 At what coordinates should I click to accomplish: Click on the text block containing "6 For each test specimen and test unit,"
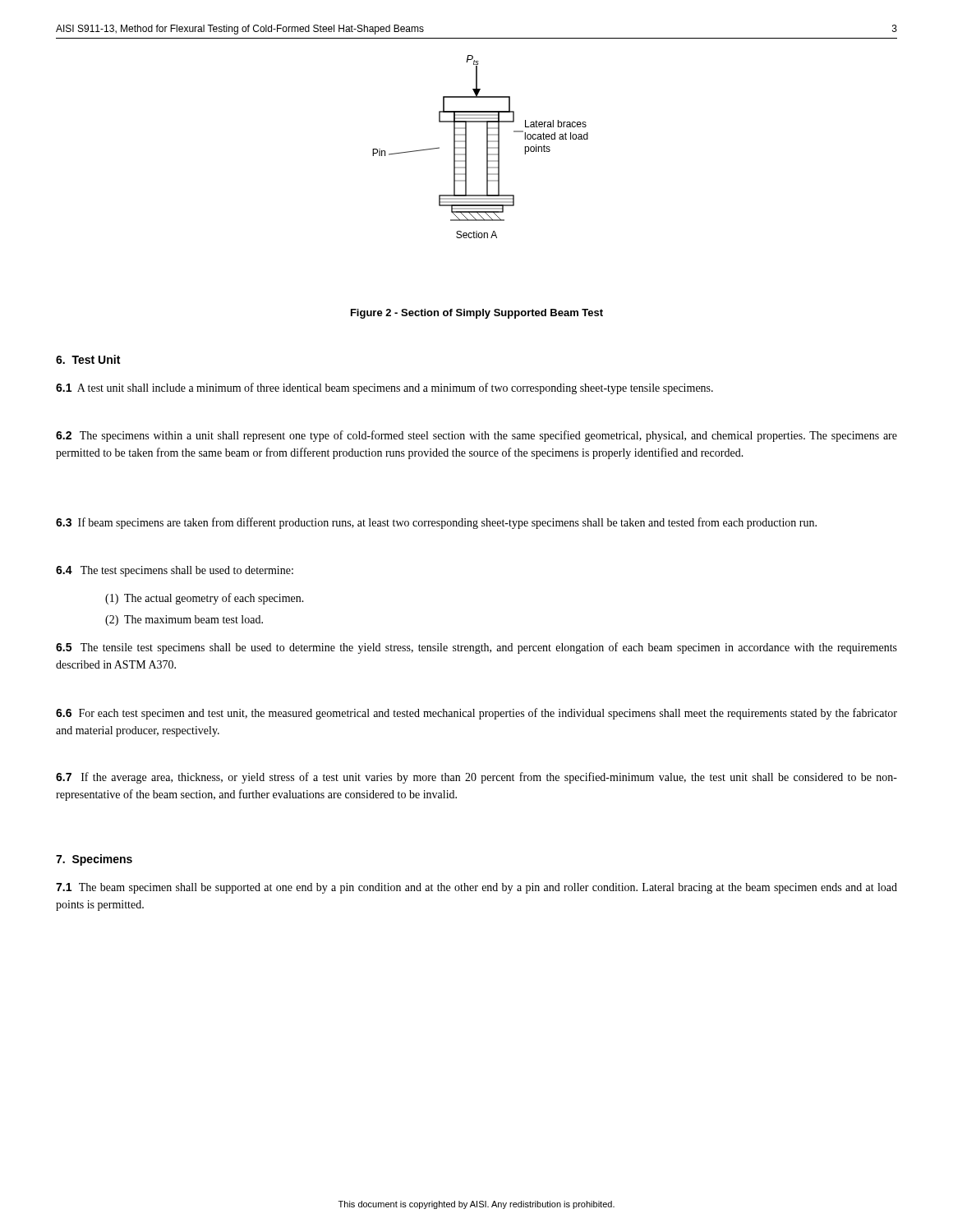476,722
